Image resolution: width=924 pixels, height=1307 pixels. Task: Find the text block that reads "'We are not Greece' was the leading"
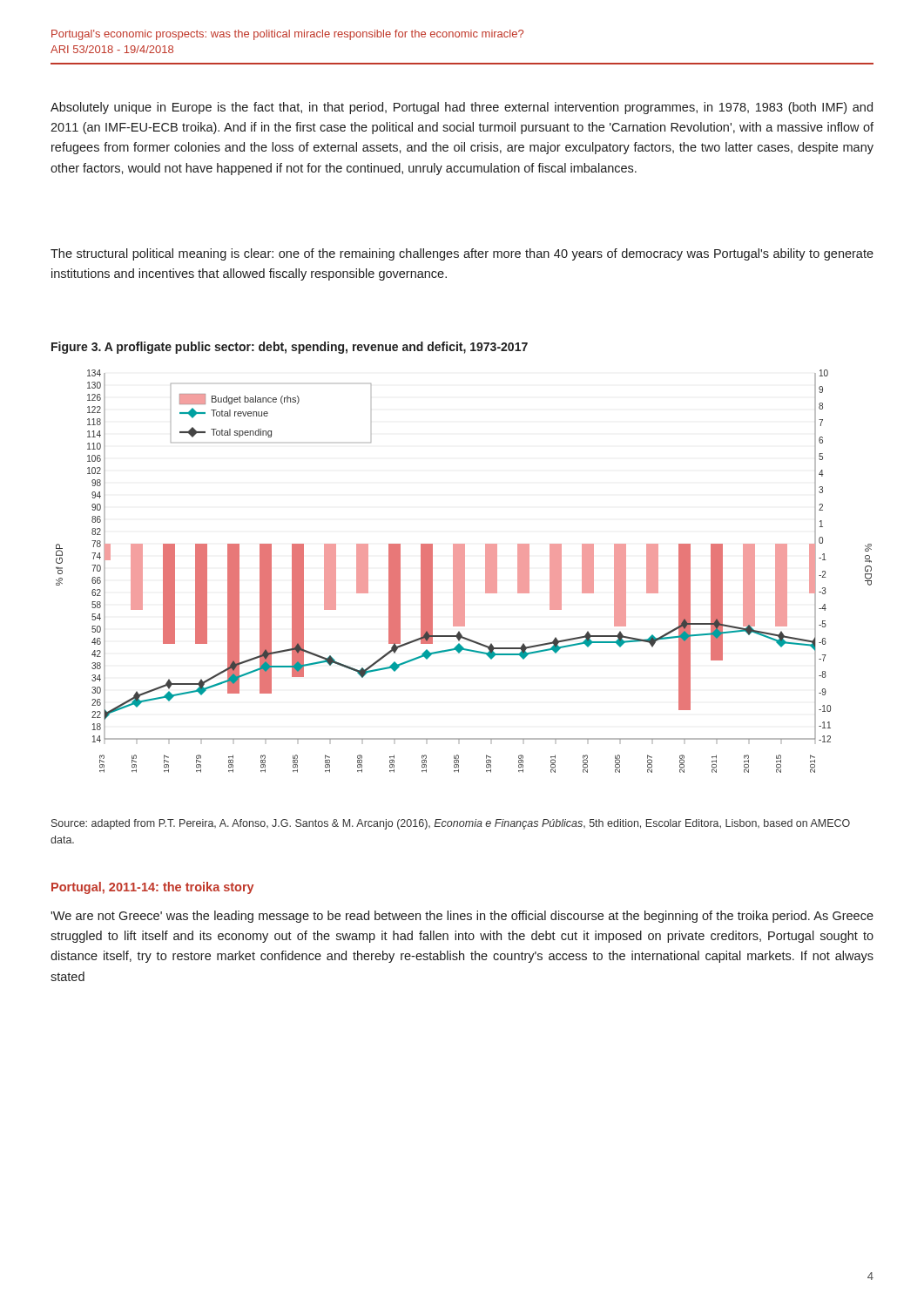coord(462,946)
